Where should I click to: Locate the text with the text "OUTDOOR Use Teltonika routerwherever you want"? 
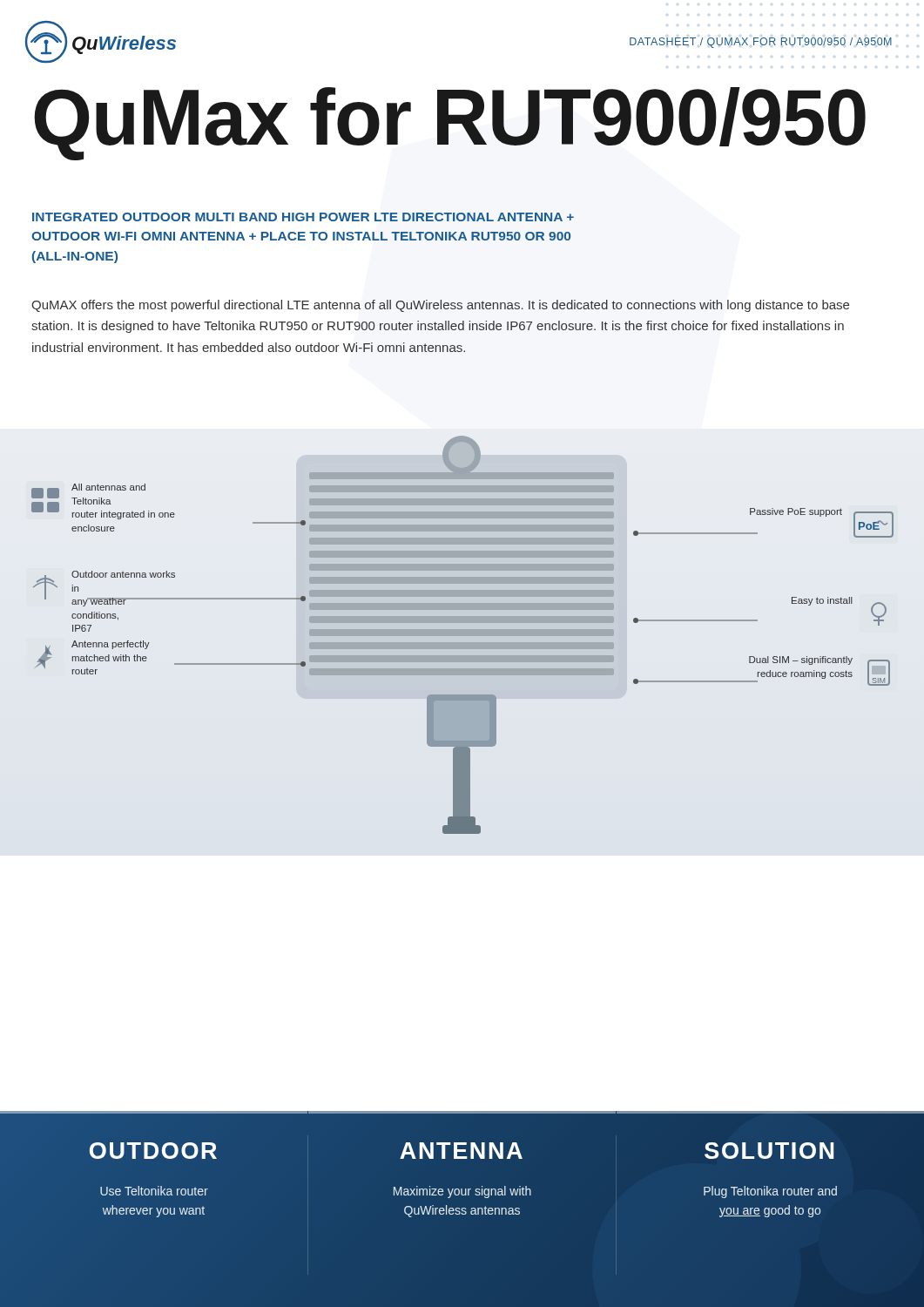[154, 1179]
